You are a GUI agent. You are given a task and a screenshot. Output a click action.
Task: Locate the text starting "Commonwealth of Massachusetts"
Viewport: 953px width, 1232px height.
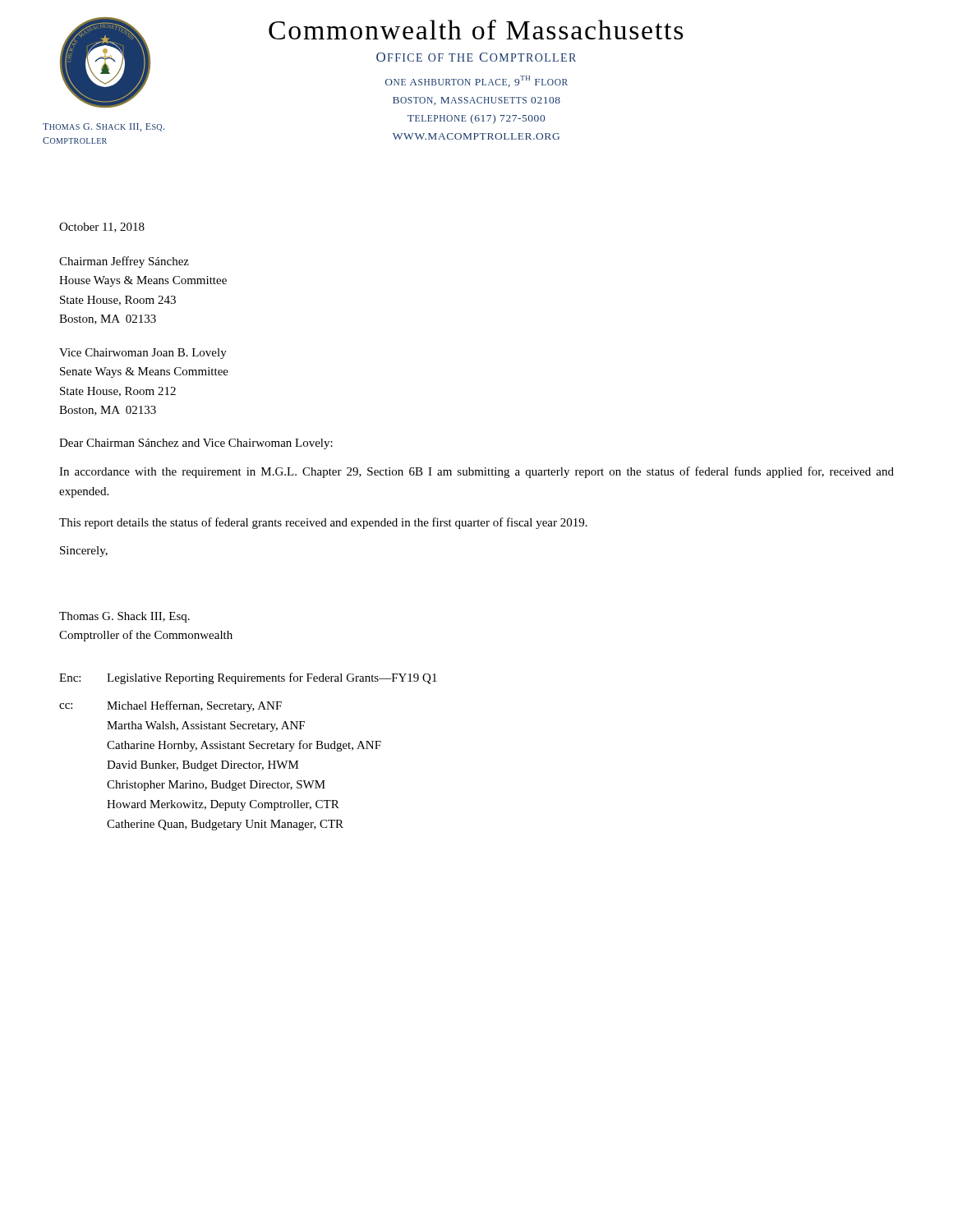pyautogui.click(x=476, y=30)
